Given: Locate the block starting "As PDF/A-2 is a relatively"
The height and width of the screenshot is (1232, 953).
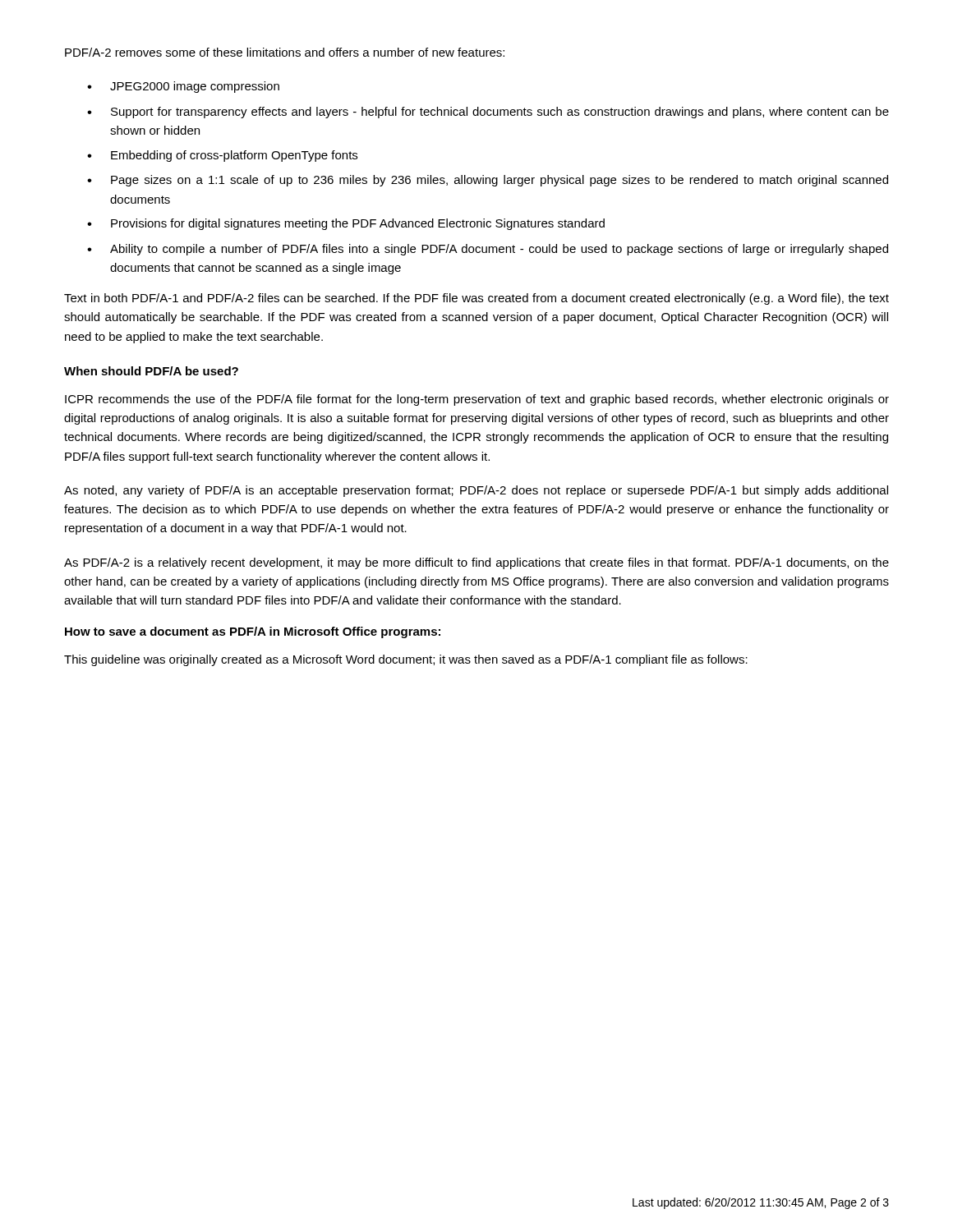Looking at the screenshot, I should [x=476, y=581].
